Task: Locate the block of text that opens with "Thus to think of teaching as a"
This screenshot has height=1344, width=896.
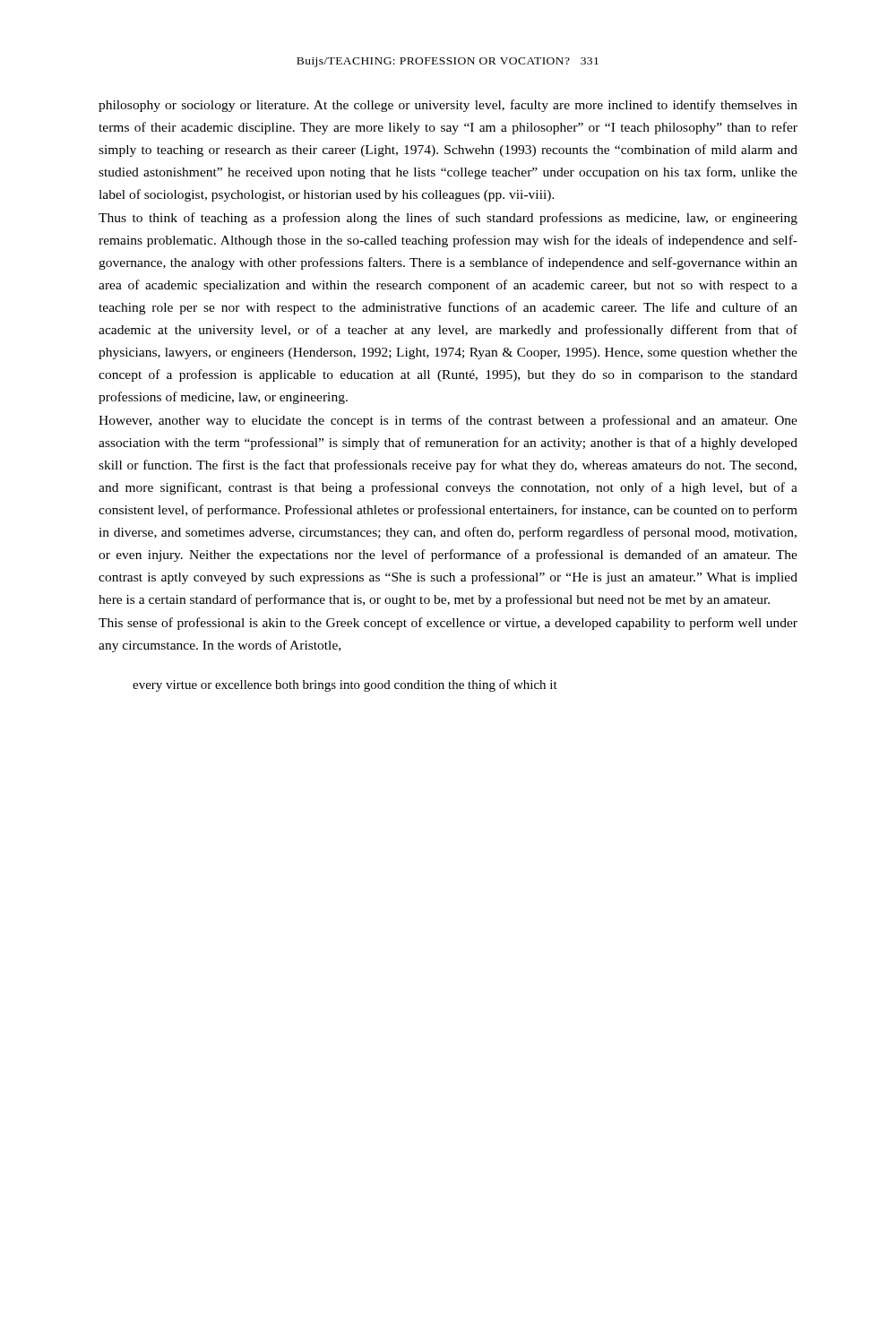Action: pyautogui.click(x=448, y=307)
